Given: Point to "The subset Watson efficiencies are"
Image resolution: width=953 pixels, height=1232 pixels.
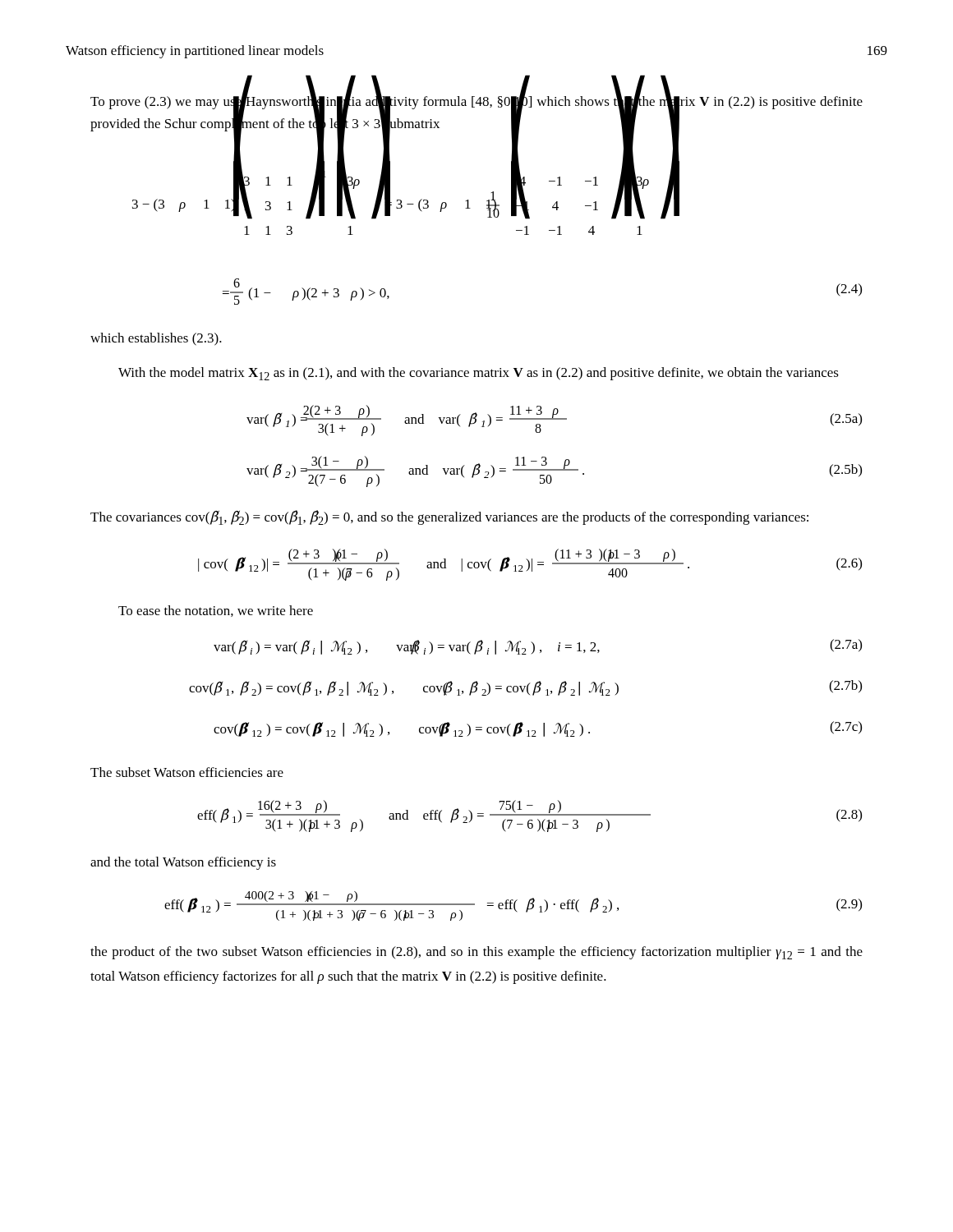Looking at the screenshot, I should pyautogui.click(x=187, y=772).
